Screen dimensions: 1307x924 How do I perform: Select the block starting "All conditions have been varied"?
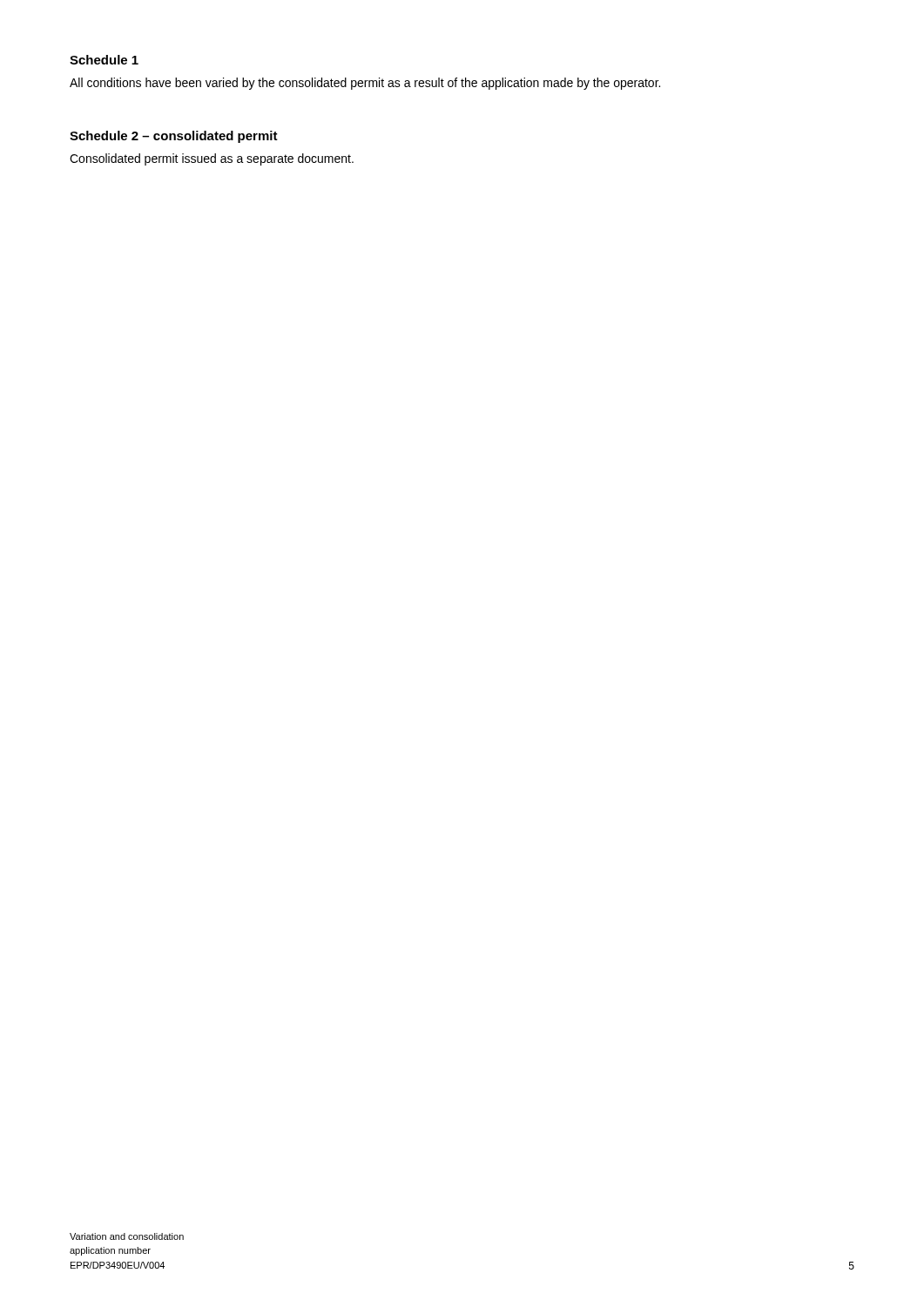point(366,83)
